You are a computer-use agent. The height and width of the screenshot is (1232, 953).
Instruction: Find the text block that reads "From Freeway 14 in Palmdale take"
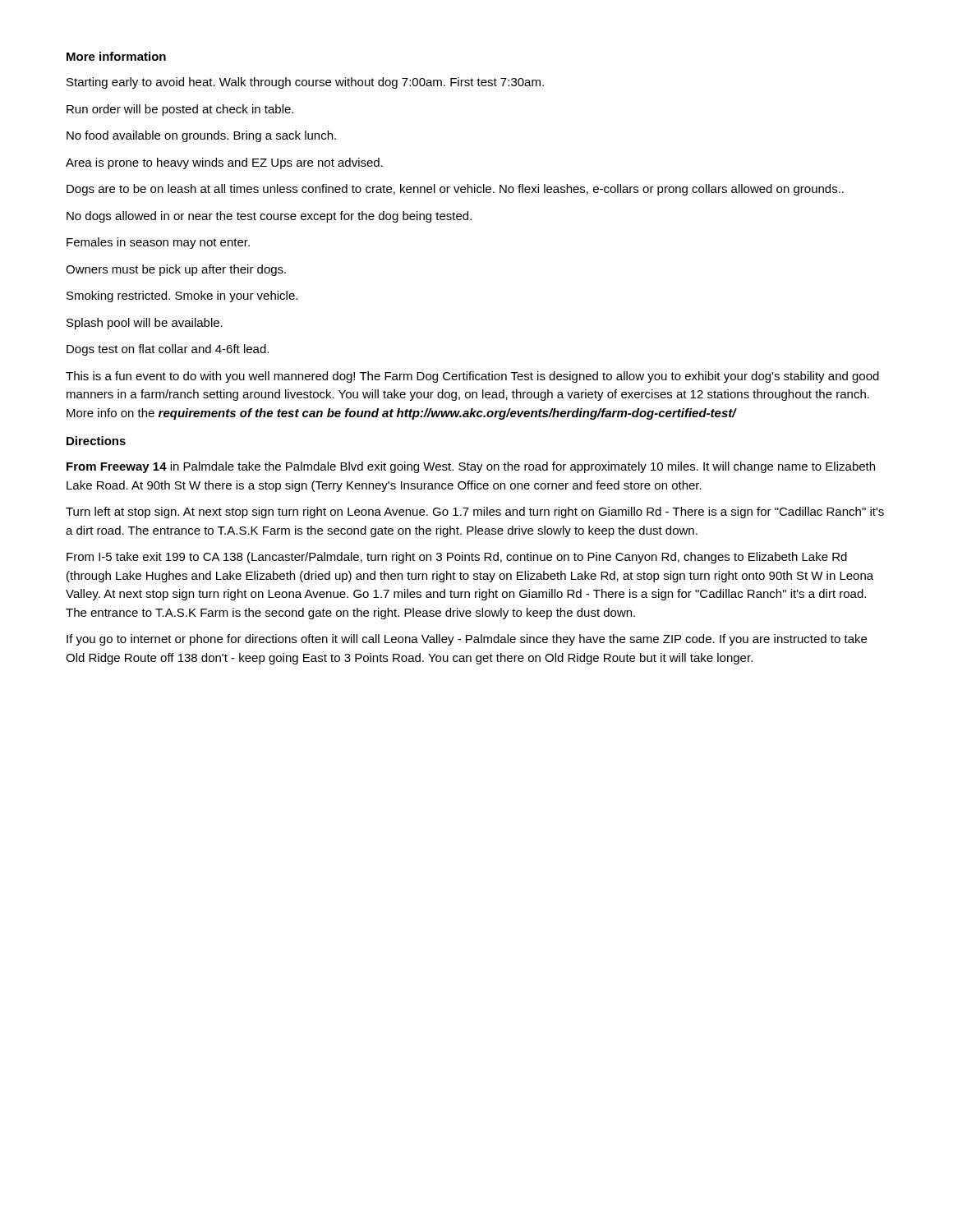tap(471, 475)
